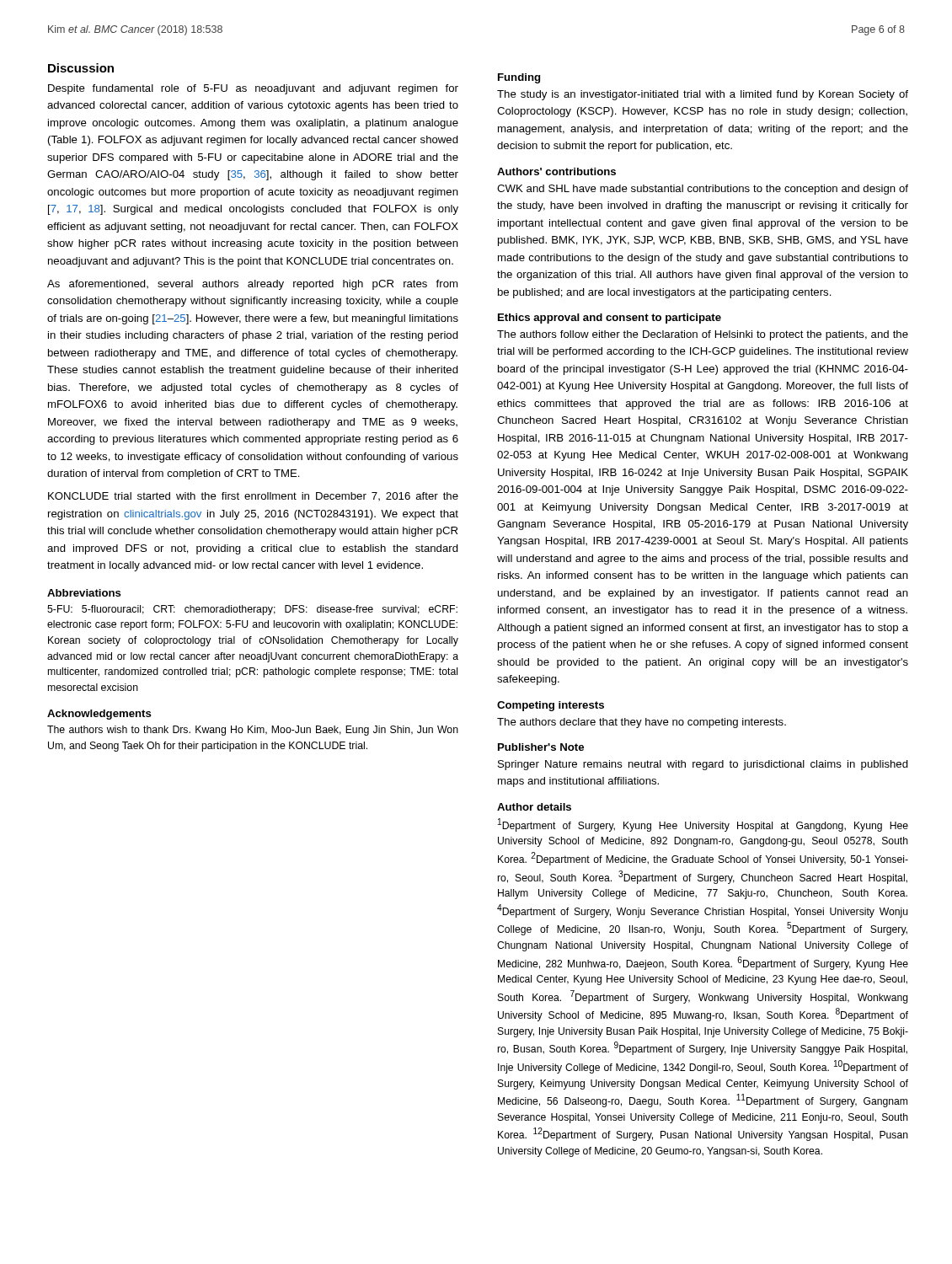952x1264 pixels.
Task: Select the text block containing "Springer Nature remains neutral with regard to jurisdictional"
Action: pyautogui.click(x=703, y=773)
